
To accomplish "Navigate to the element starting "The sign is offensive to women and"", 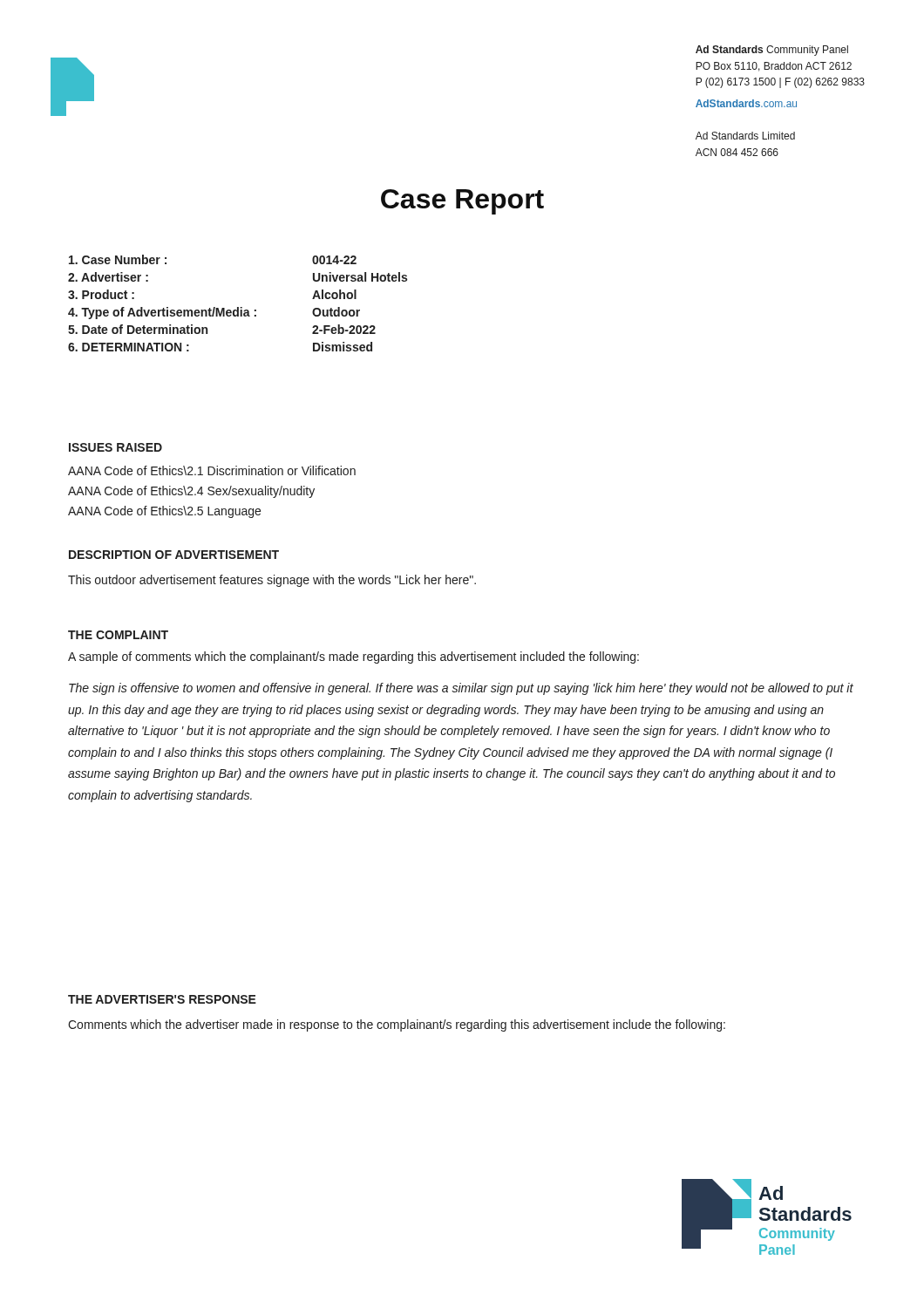I will point(460,742).
